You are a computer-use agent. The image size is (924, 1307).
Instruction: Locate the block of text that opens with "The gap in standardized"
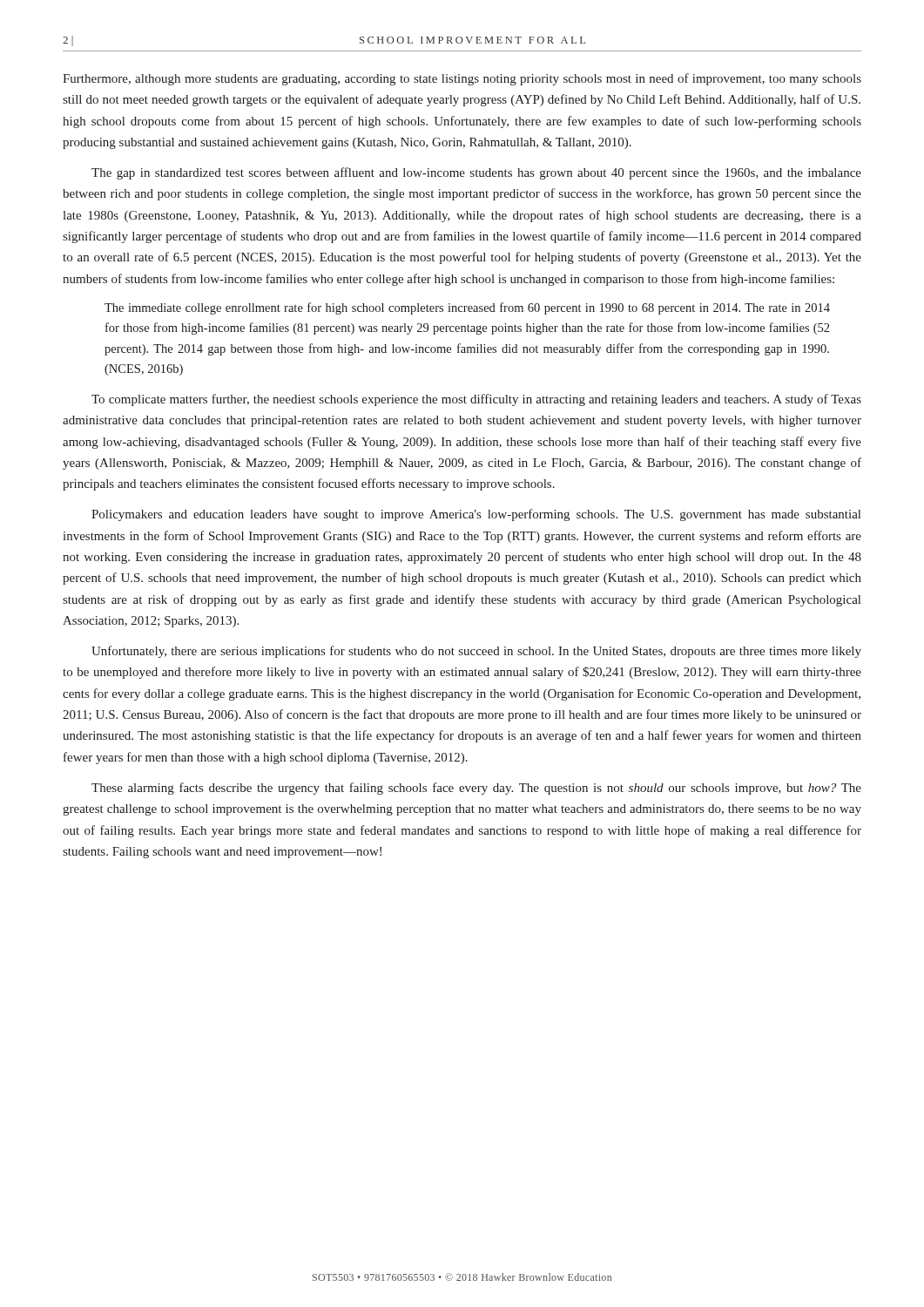pos(462,226)
